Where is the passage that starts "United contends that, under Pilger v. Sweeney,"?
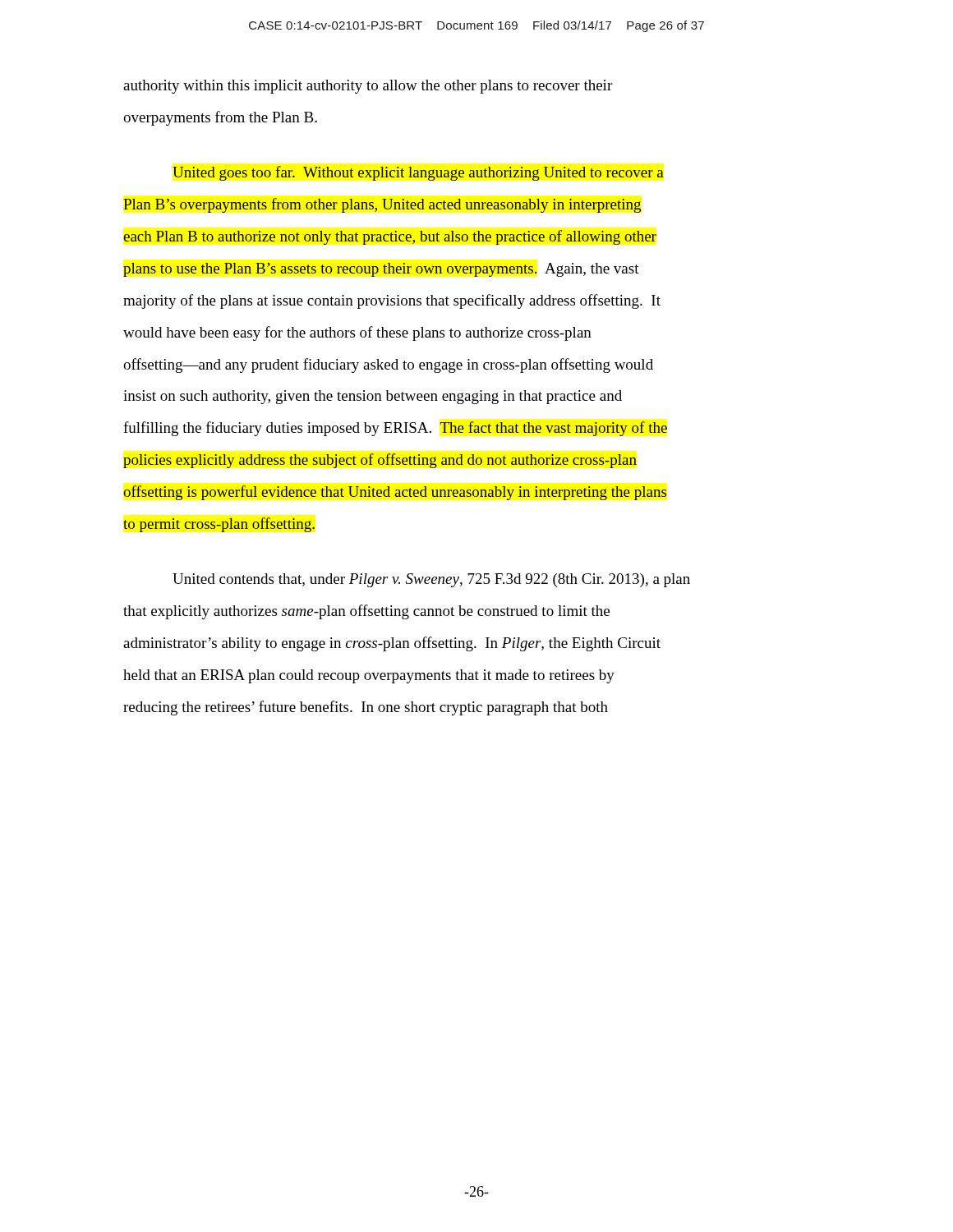The height and width of the screenshot is (1232, 953). coord(476,643)
